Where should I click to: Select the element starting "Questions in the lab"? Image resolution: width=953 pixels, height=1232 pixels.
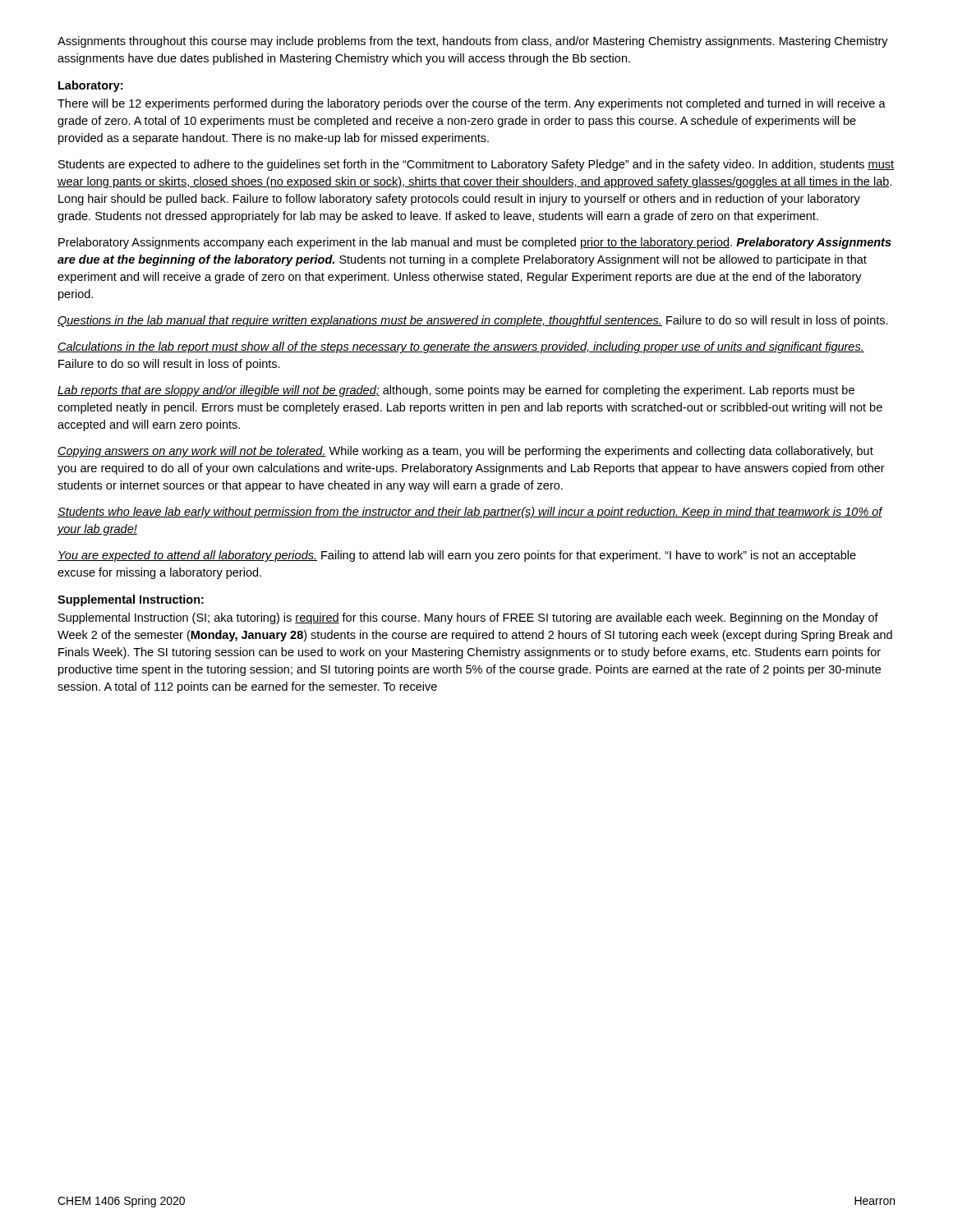tap(473, 321)
